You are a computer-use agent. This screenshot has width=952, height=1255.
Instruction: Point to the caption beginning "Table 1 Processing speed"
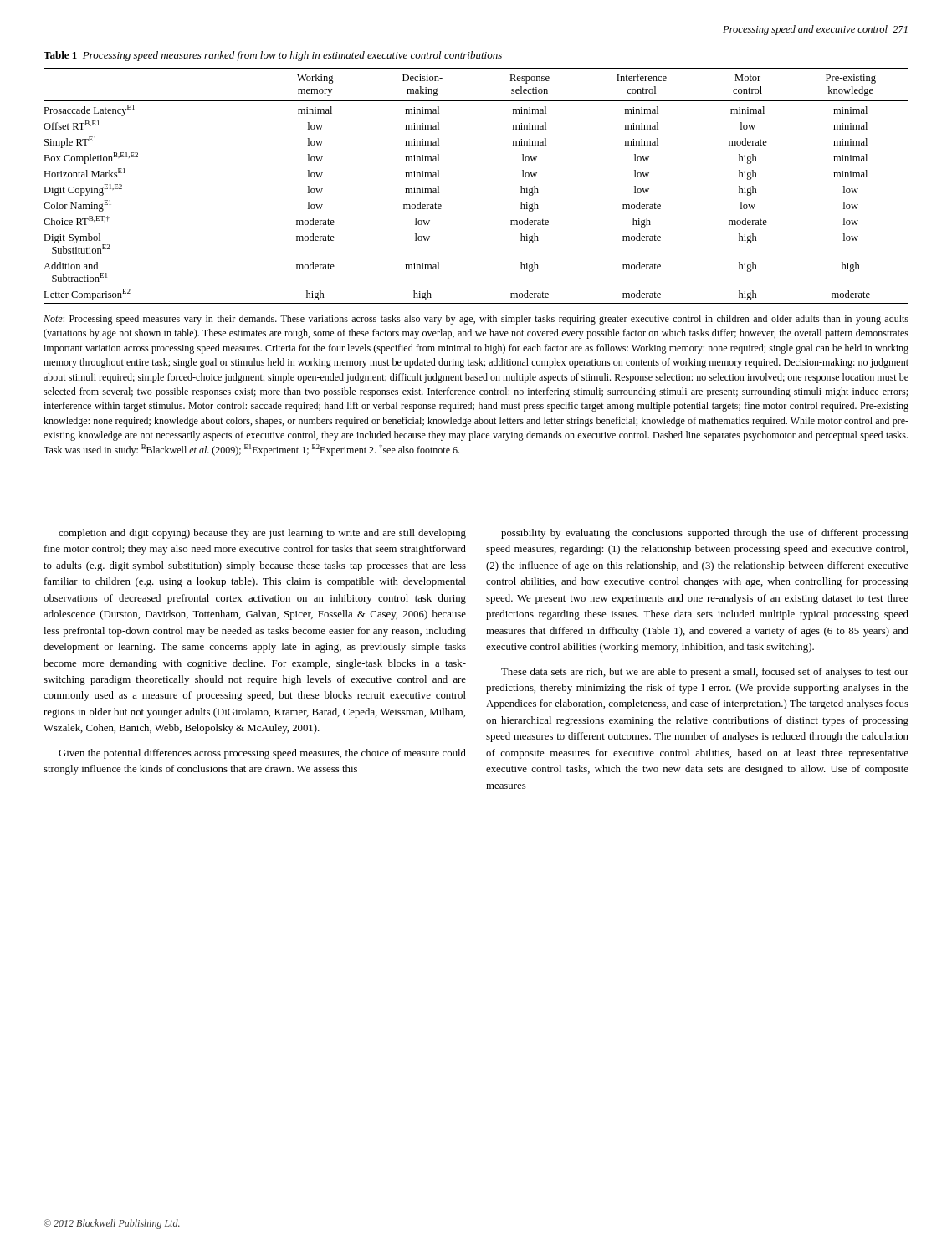click(x=273, y=55)
